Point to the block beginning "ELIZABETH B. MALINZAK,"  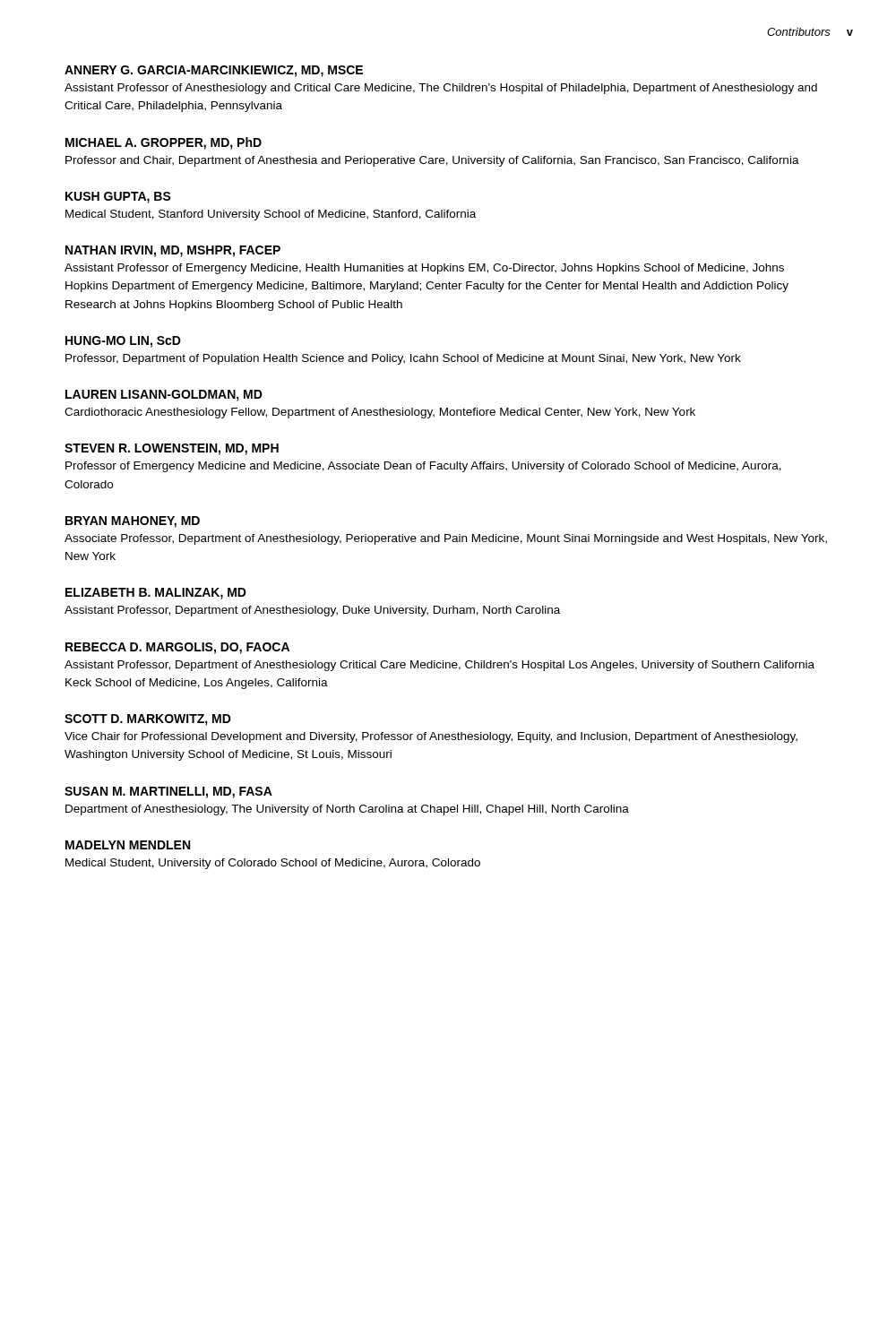pos(448,602)
